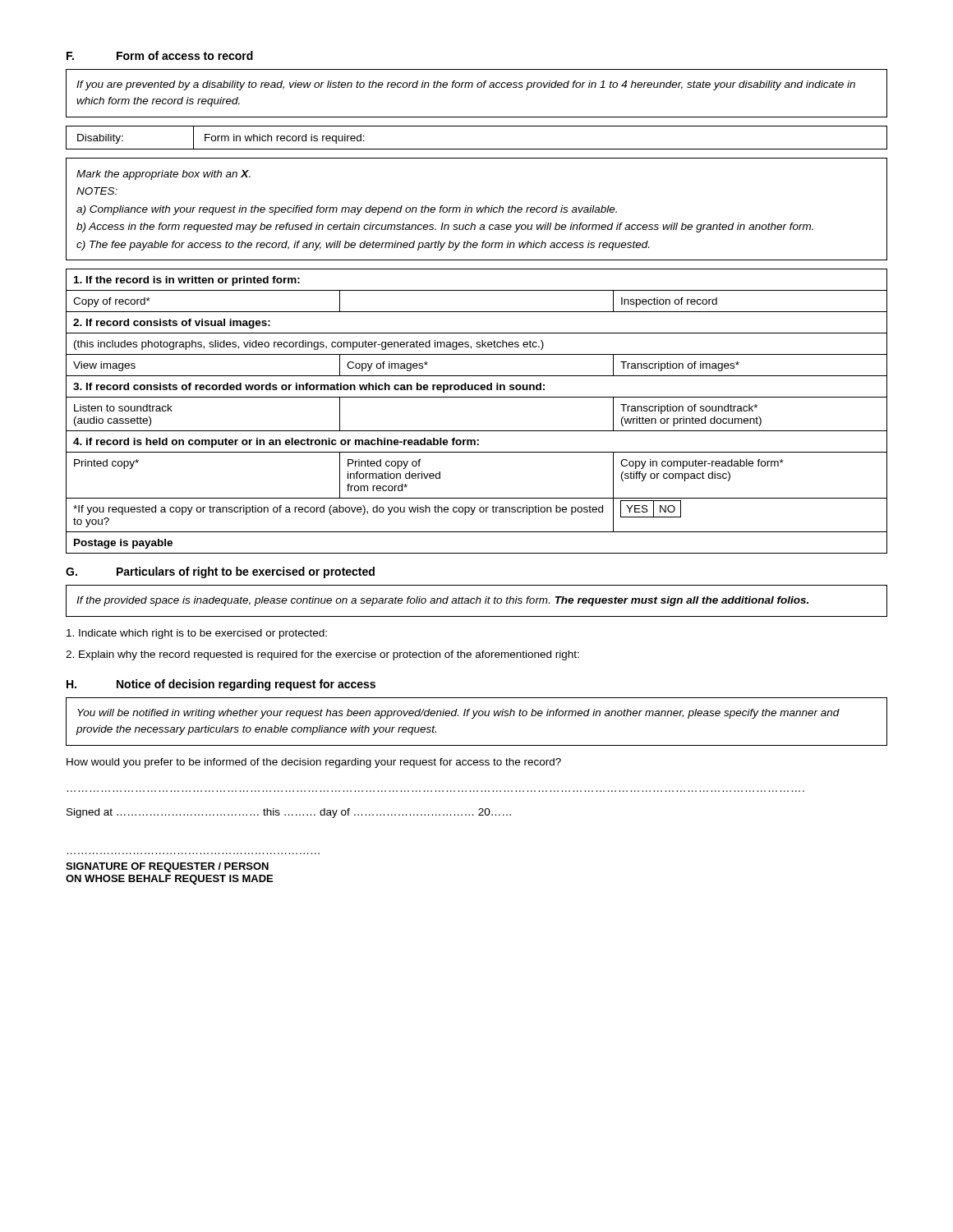The image size is (953, 1232).
Task: Navigate to the text block starting "2. Explain why the record"
Action: click(x=323, y=654)
